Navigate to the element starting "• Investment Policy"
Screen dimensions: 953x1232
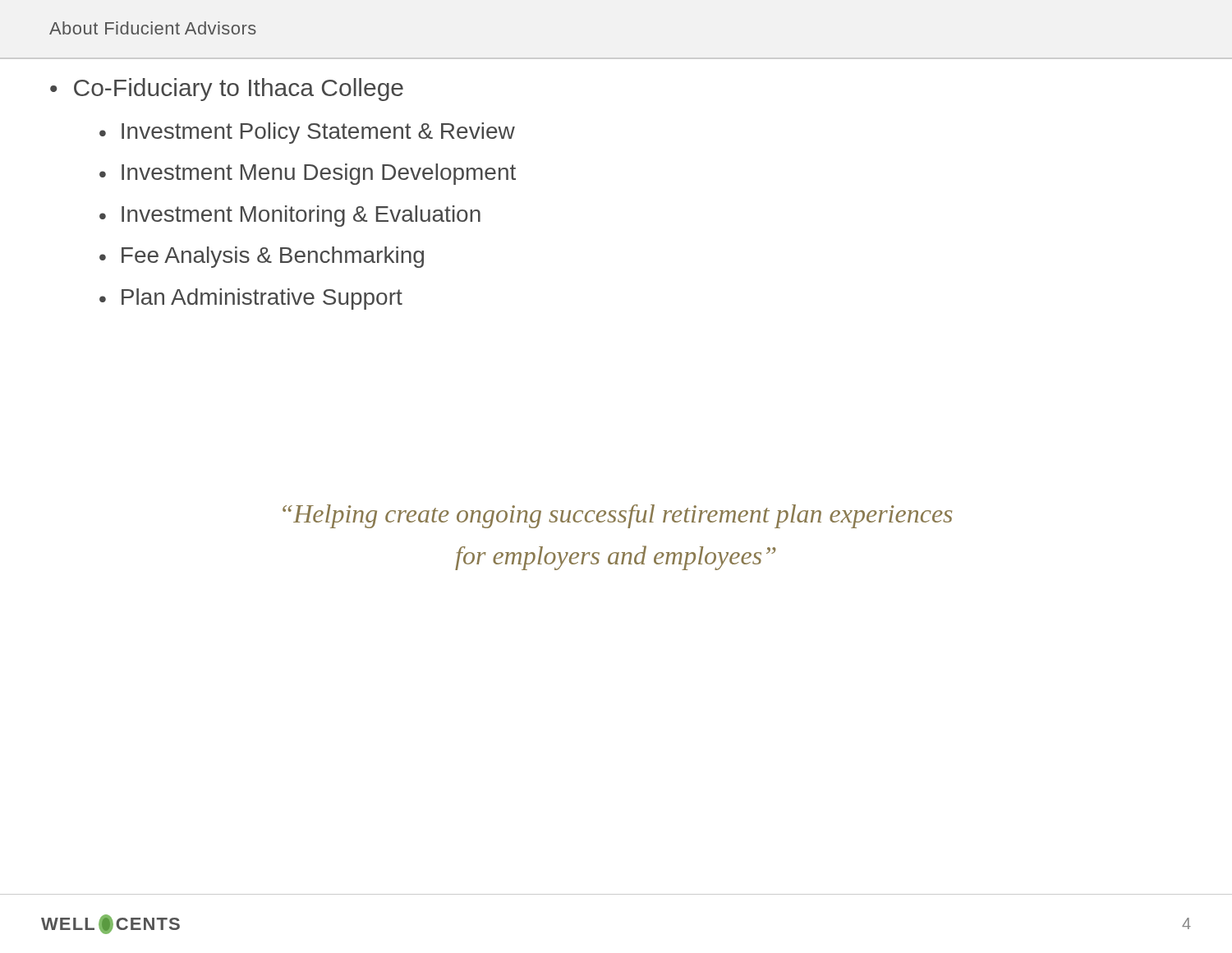coord(307,133)
